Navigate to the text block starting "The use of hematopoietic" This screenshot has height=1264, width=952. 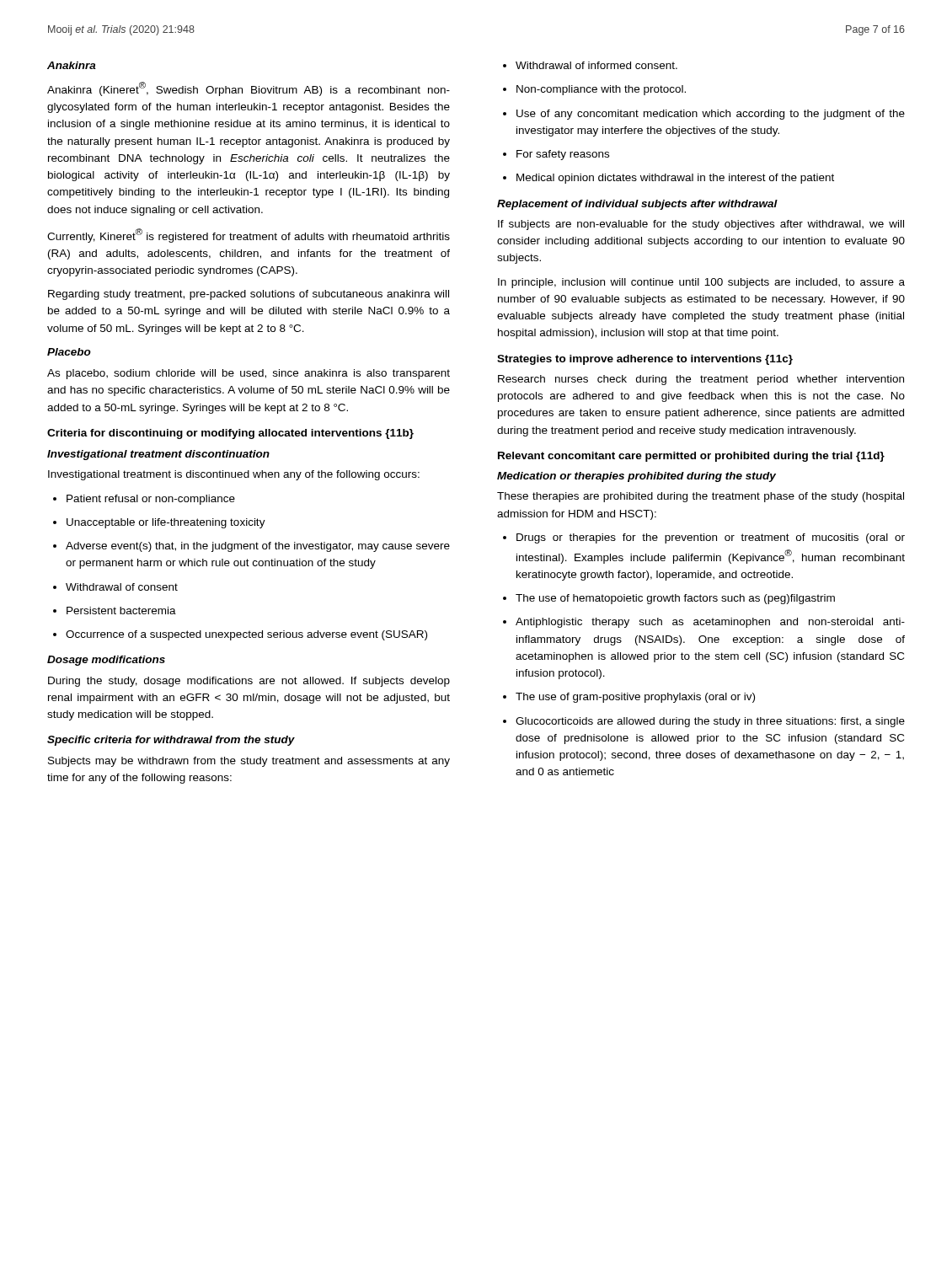pos(701,598)
